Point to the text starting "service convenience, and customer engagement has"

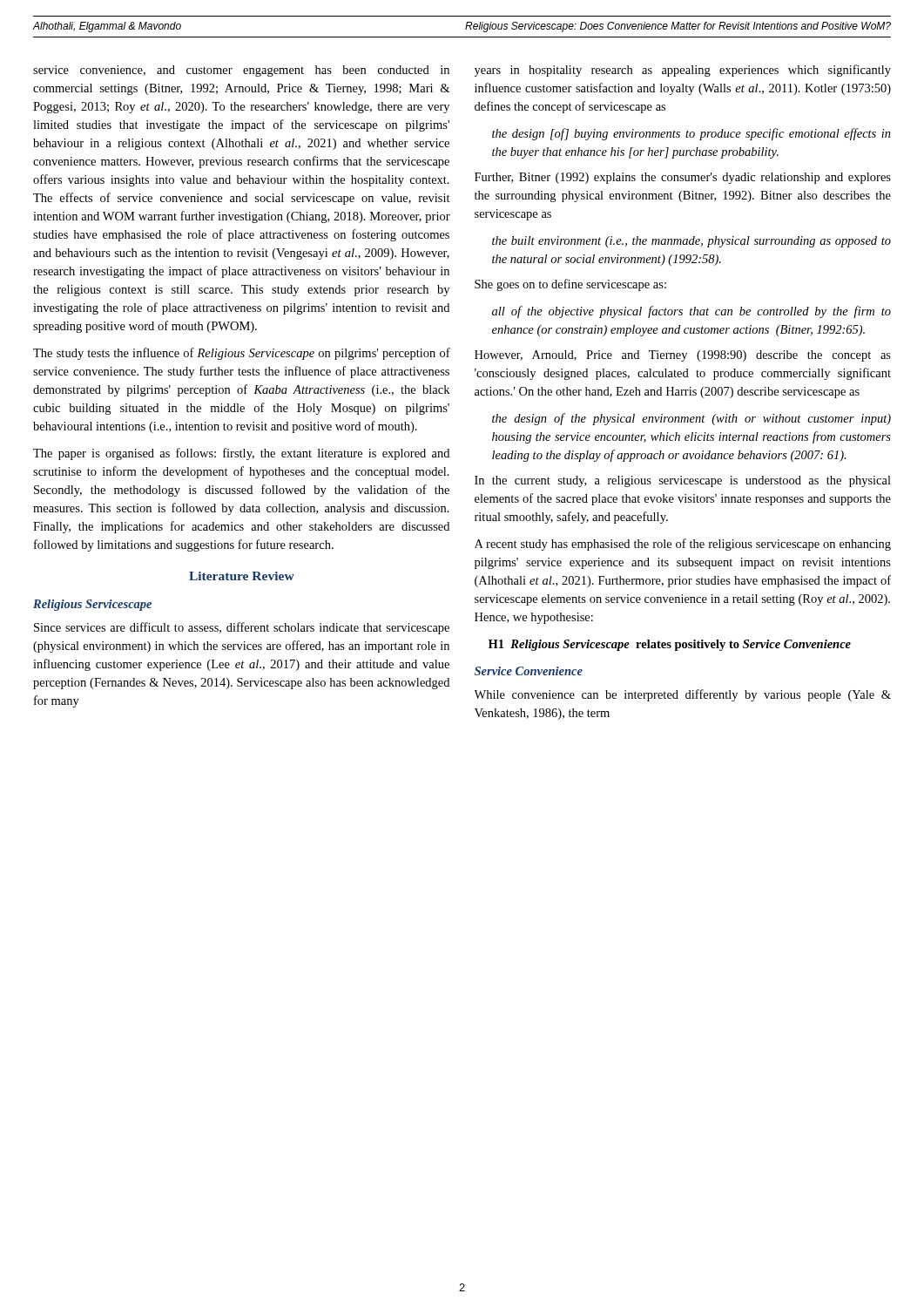click(241, 198)
